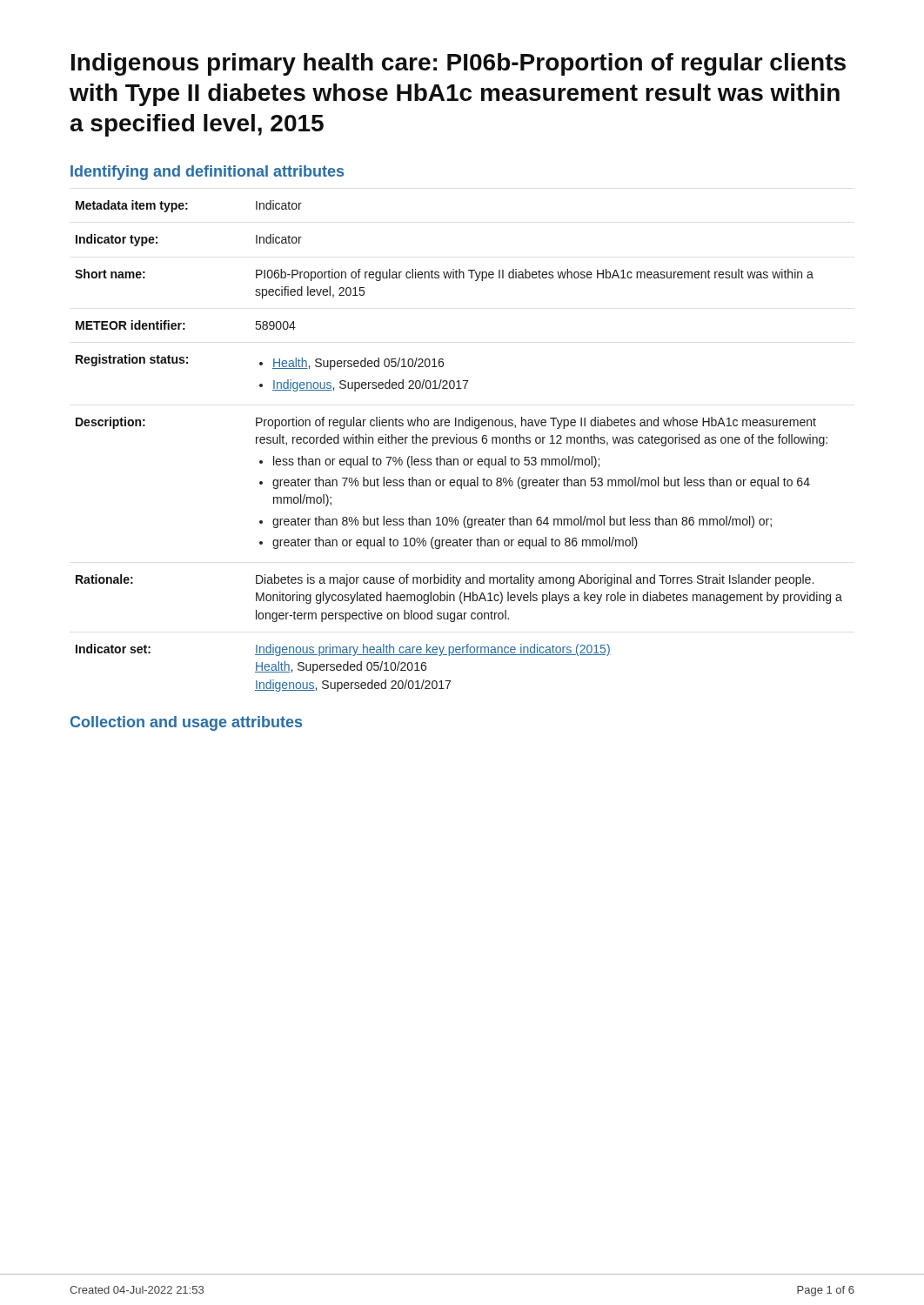
Task: Locate the table with the text "Indigenous primary health care"
Action: click(x=462, y=445)
